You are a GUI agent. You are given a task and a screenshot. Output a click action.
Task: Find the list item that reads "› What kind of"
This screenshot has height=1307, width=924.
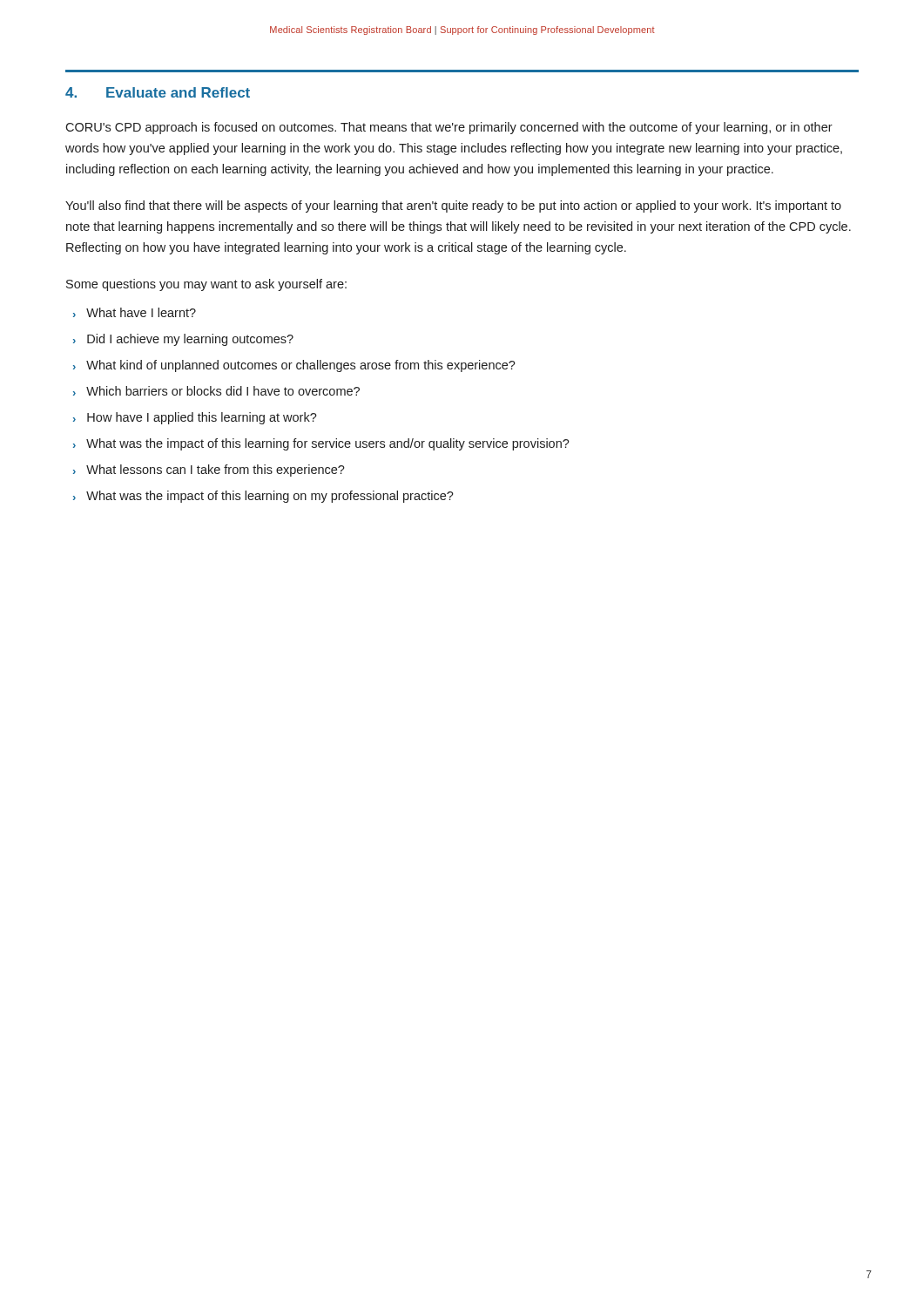pos(294,366)
